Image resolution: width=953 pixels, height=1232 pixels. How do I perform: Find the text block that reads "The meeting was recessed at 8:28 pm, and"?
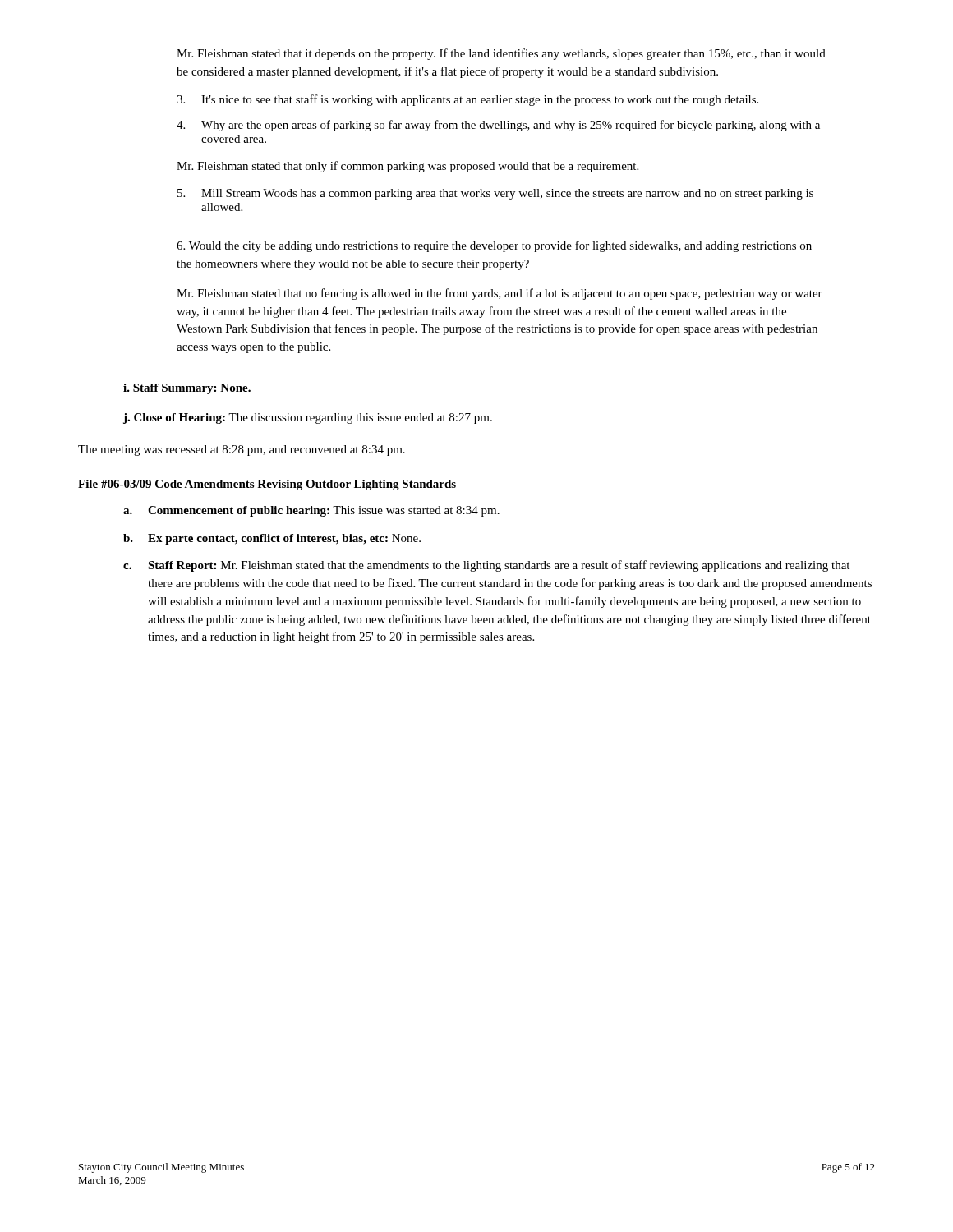(242, 449)
